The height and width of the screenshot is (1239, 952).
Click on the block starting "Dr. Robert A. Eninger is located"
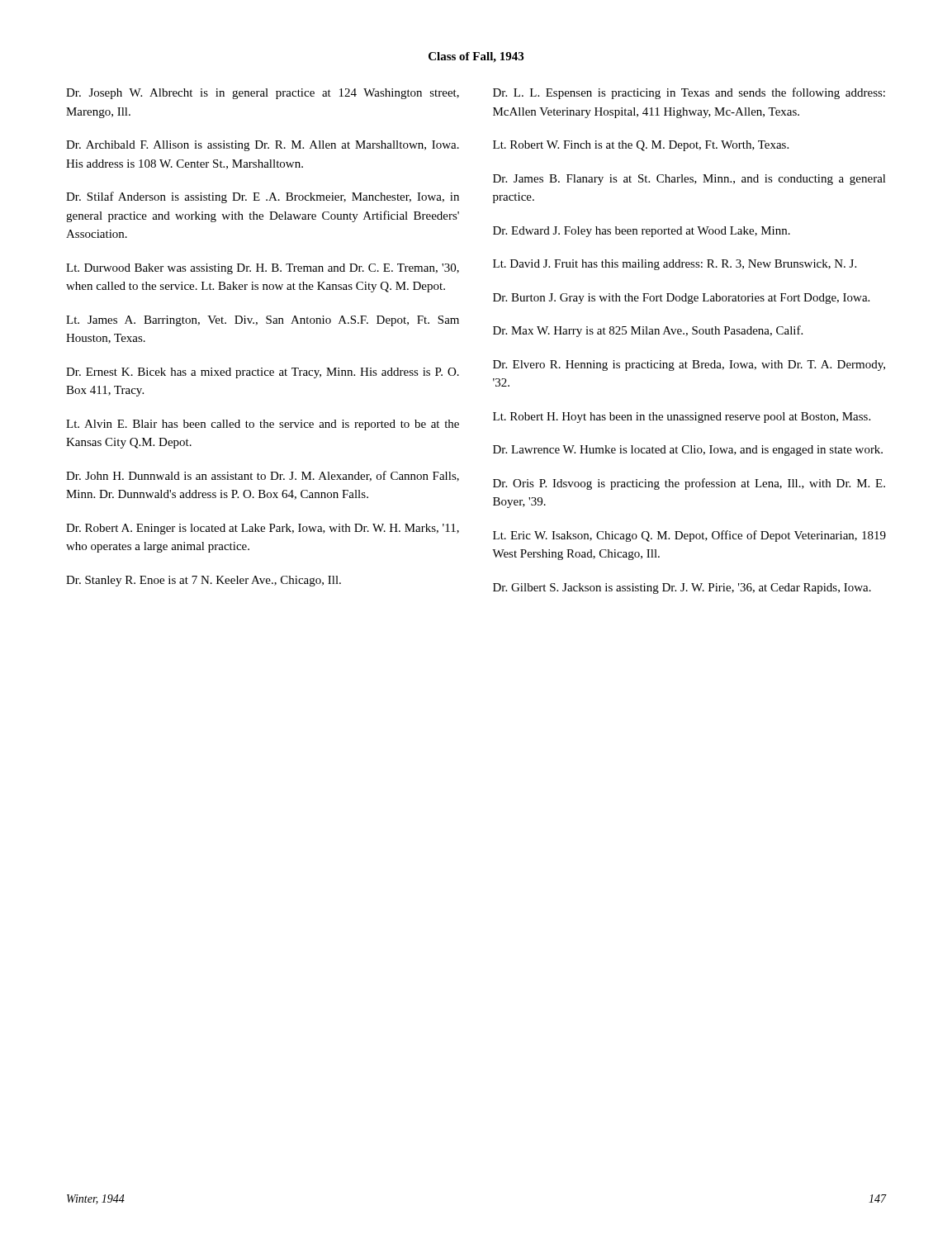[x=263, y=537]
